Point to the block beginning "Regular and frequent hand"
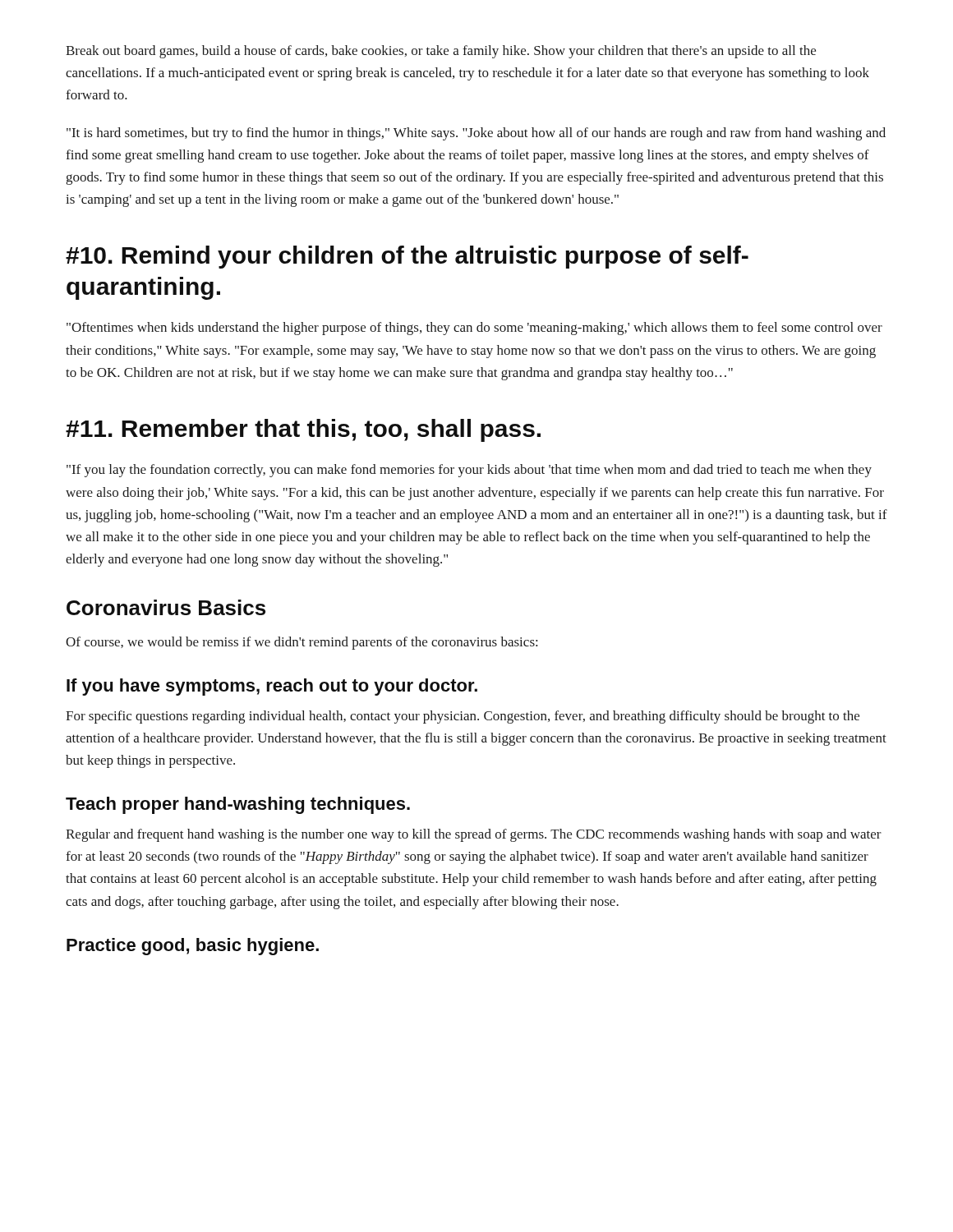The image size is (953, 1232). 473,868
